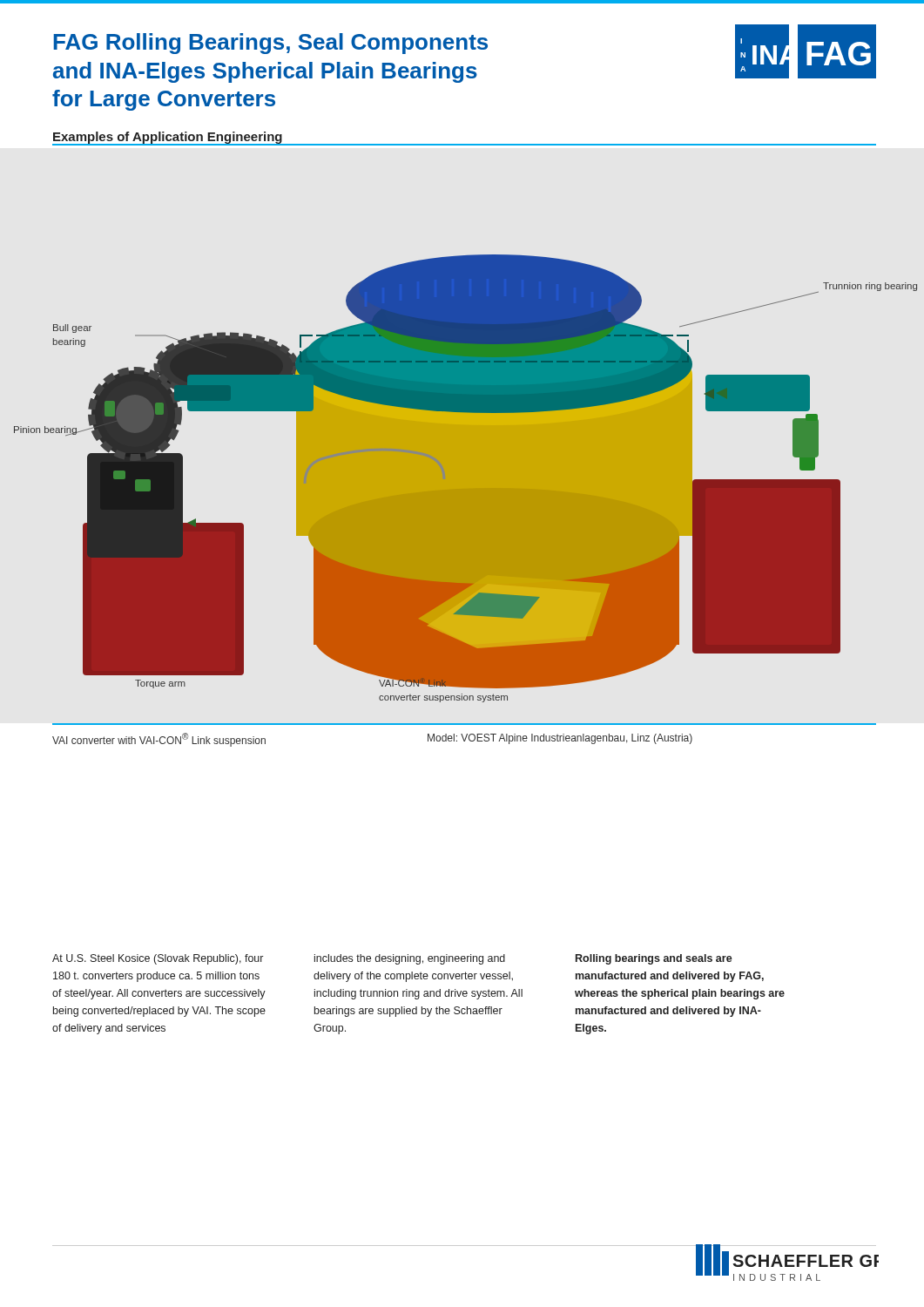
Task: Locate the region starting "Rolling bearings and seals are"
Action: pos(680,993)
